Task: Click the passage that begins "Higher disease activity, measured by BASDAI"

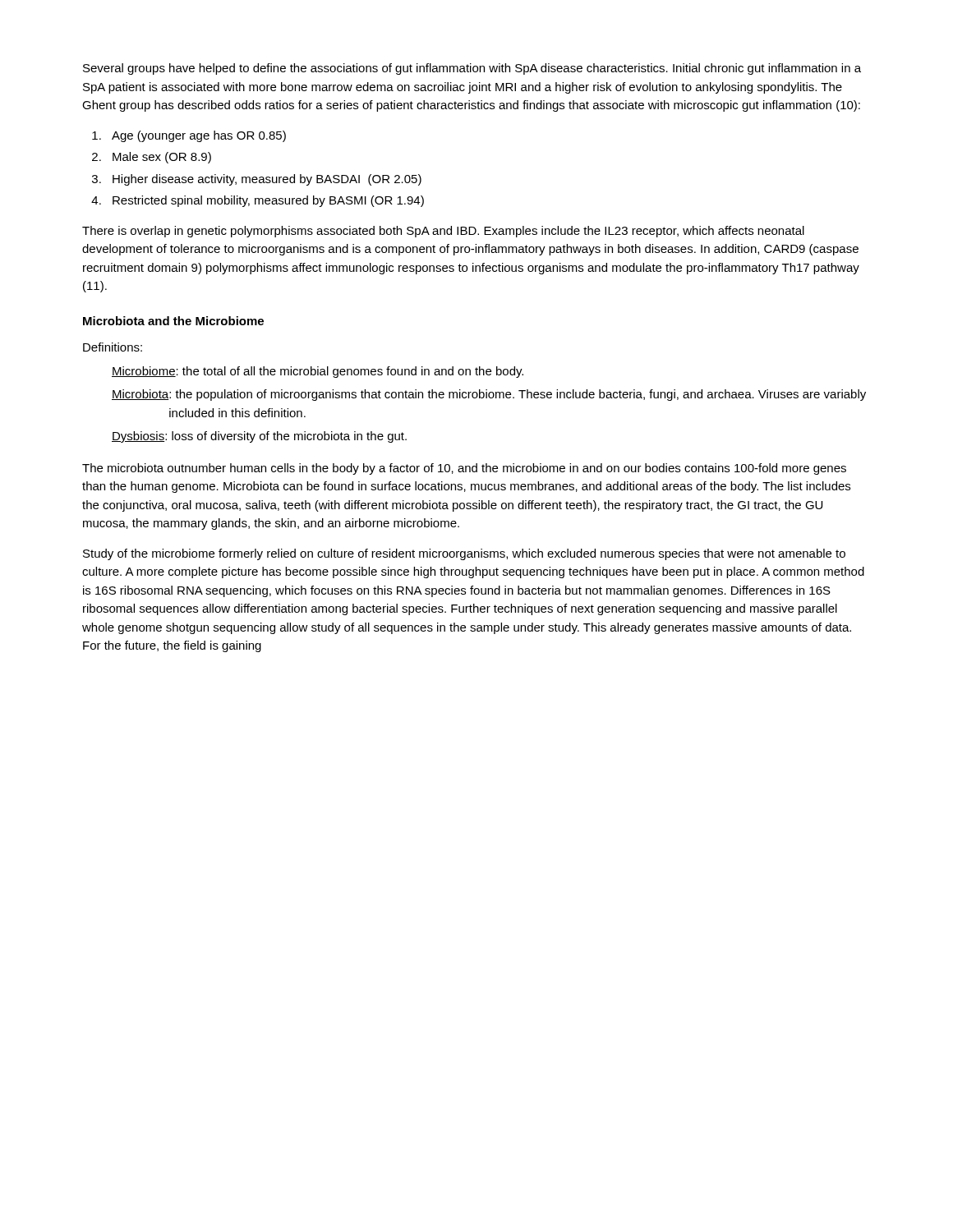Action: [x=267, y=178]
